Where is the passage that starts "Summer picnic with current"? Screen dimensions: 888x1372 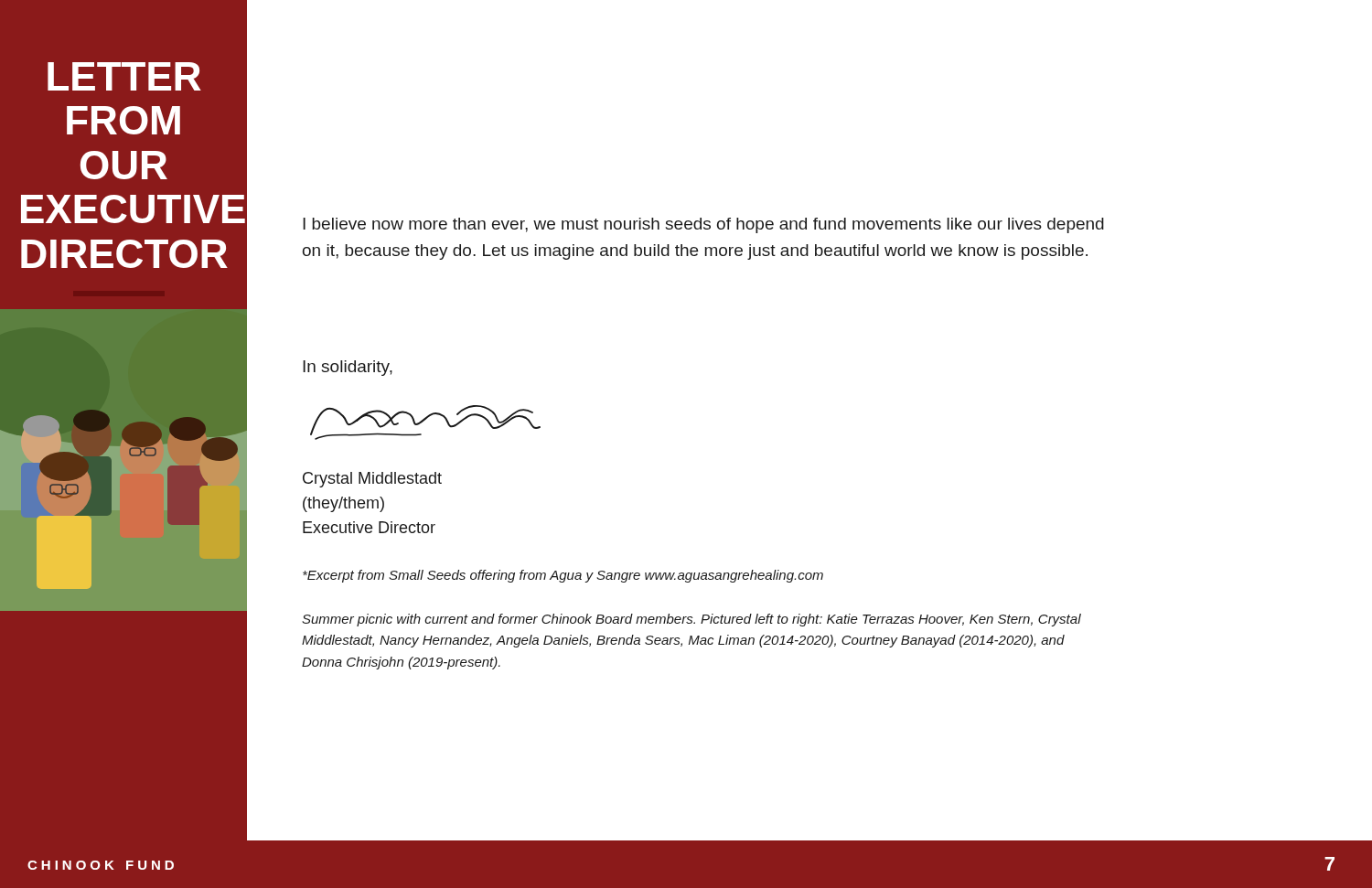click(691, 640)
